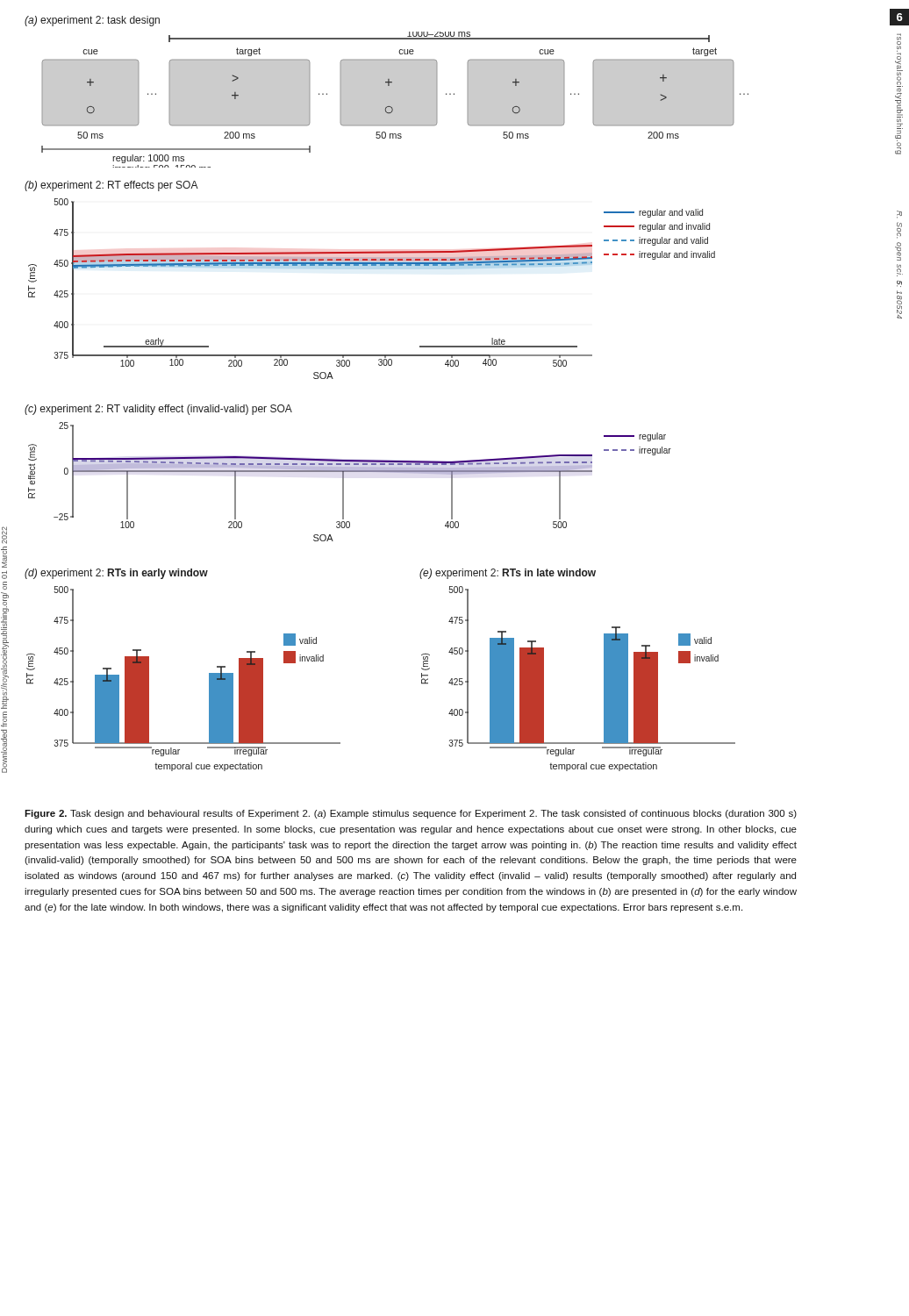The image size is (909, 1316).
Task: Click on the caption that says "Figure 2. Task design and"
Action: [x=411, y=860]
